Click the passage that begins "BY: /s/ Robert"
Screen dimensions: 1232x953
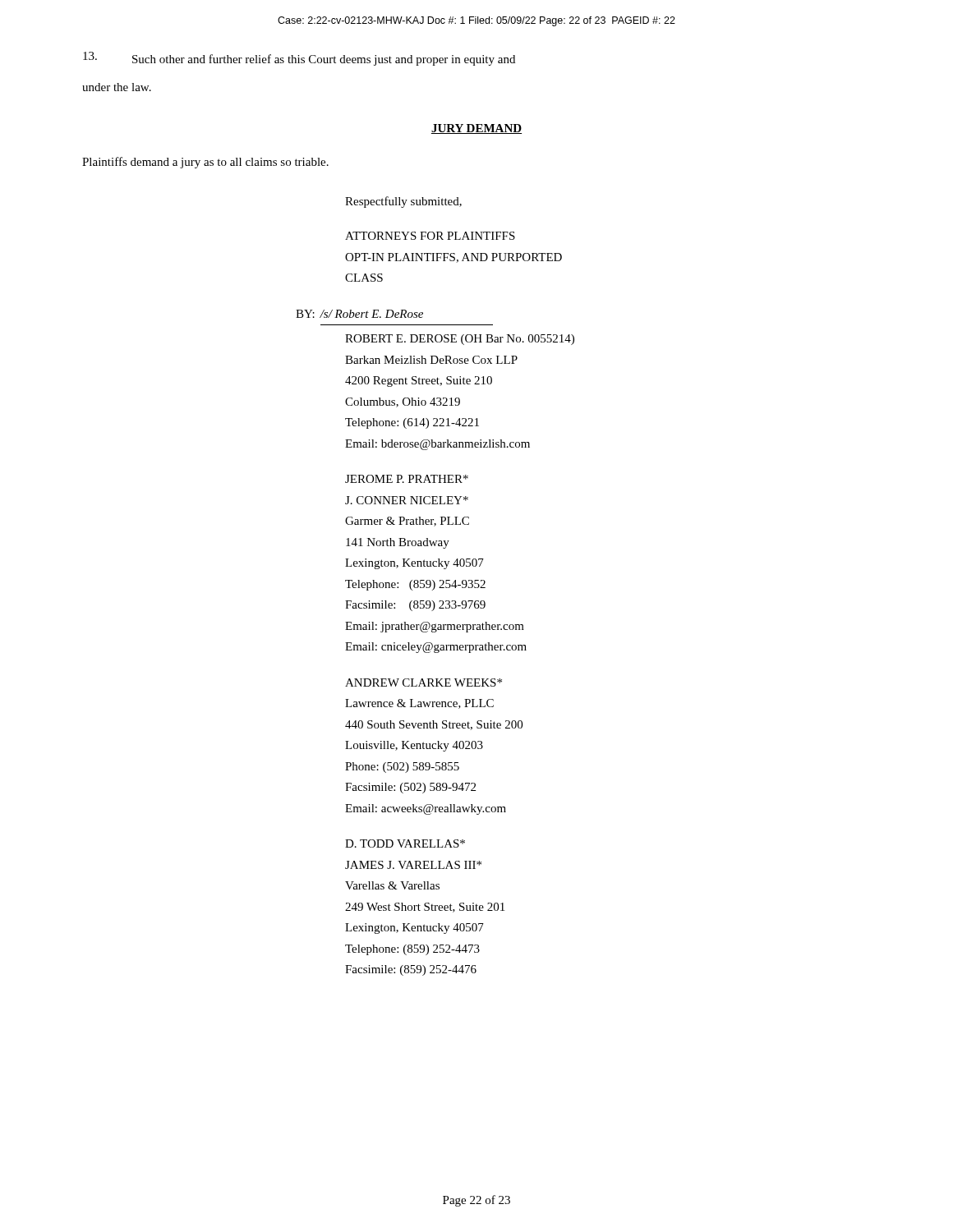point(394,314)
